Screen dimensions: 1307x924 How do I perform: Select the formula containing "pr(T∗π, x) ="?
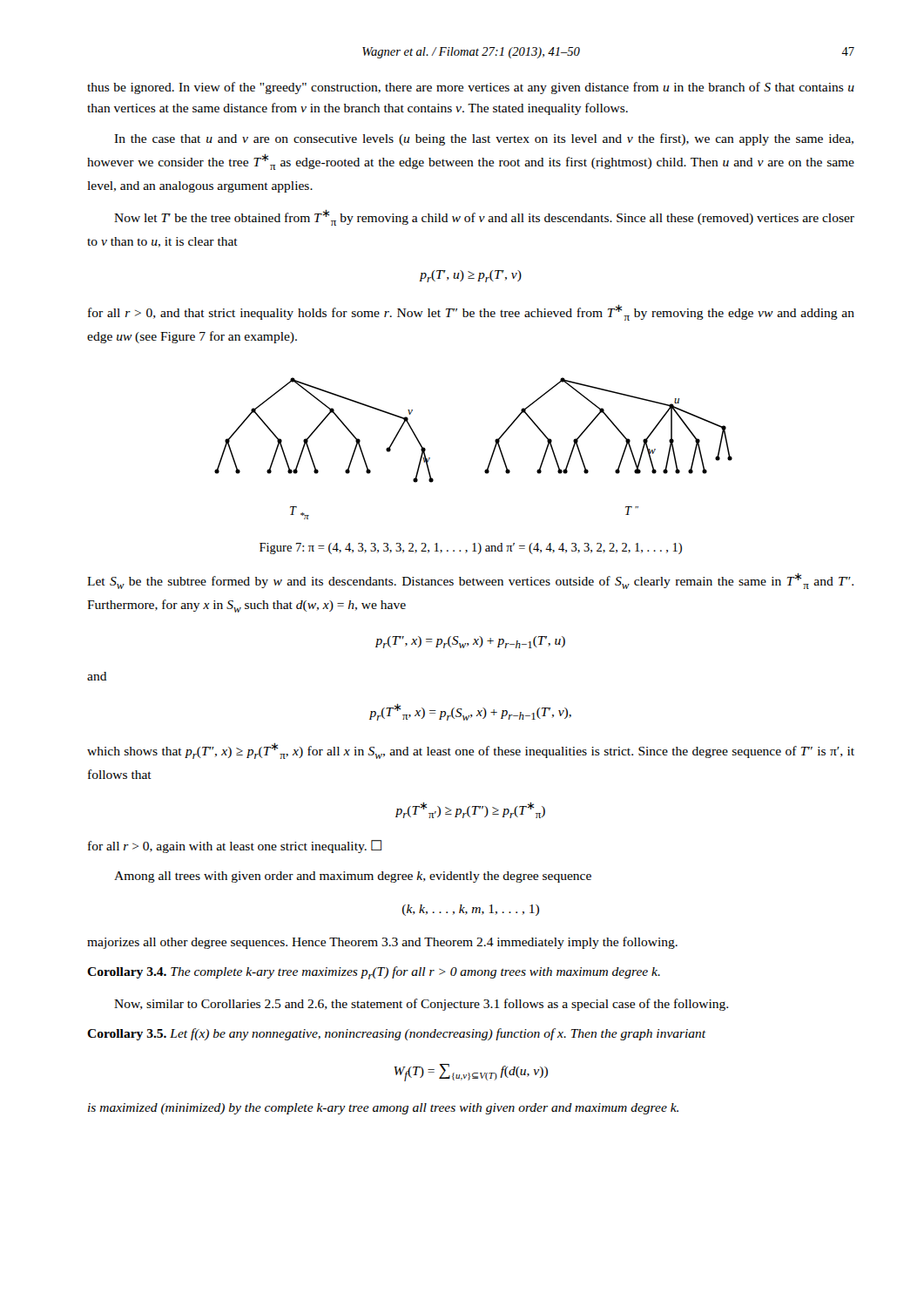pyautogui.click(x=471, y=712)
